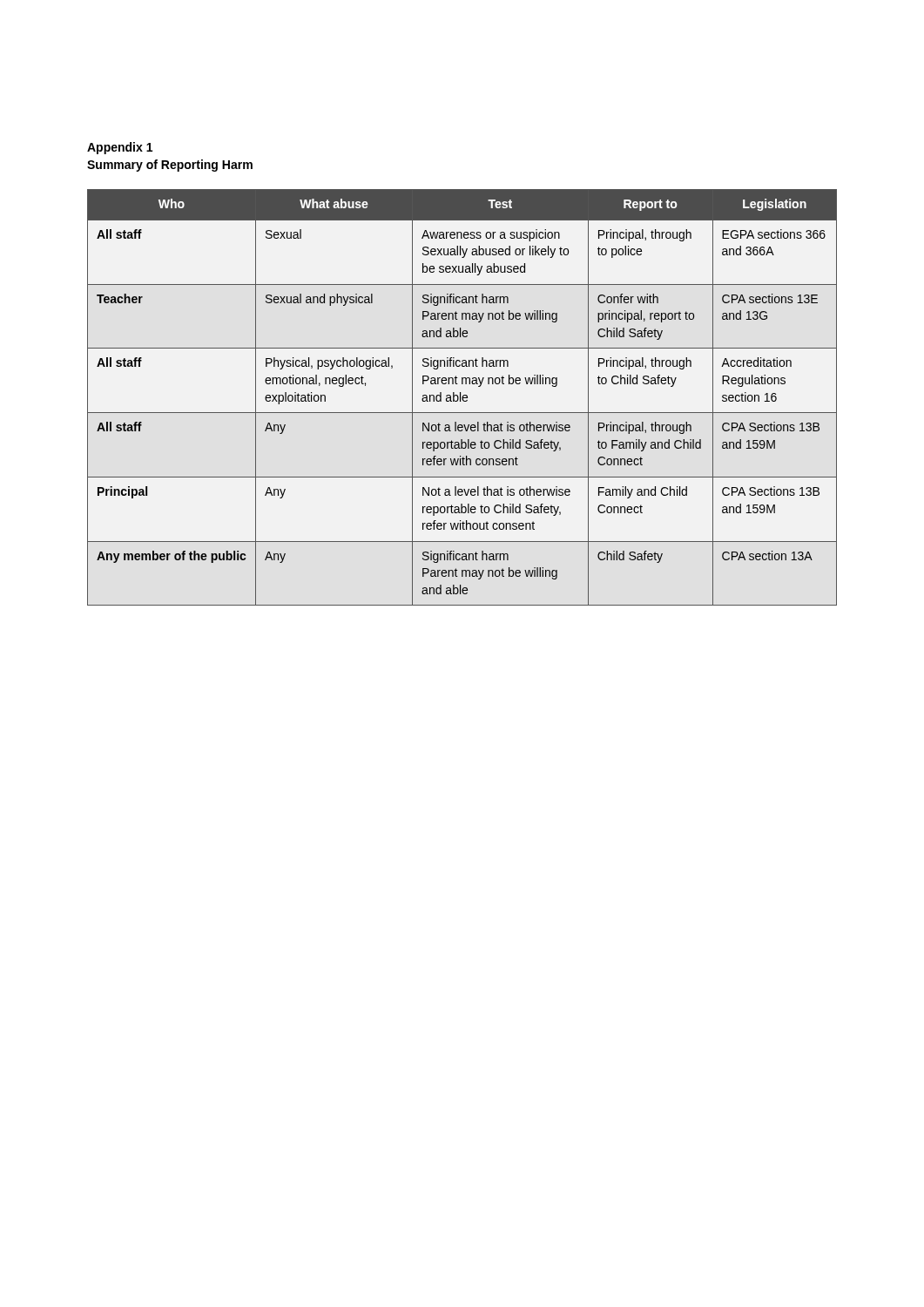924x1307 pixels.
Task: Find the table that mentions "All staff"
Action: 462,398
